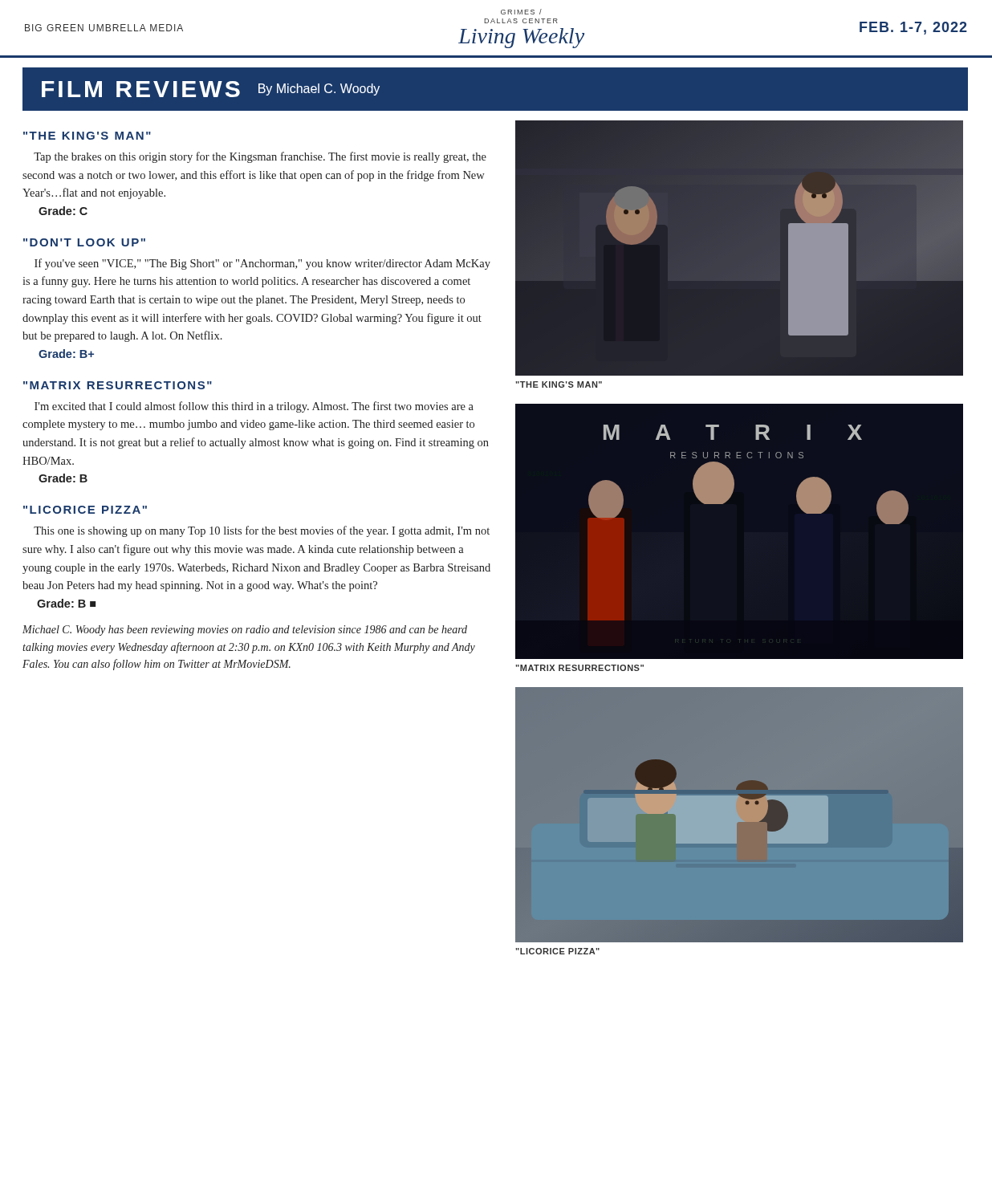This screenshot has width=992, height=1204.
Task: Find the section header with the text "FILM REVIEWS By Michael C."
Action: pos(210,89)
